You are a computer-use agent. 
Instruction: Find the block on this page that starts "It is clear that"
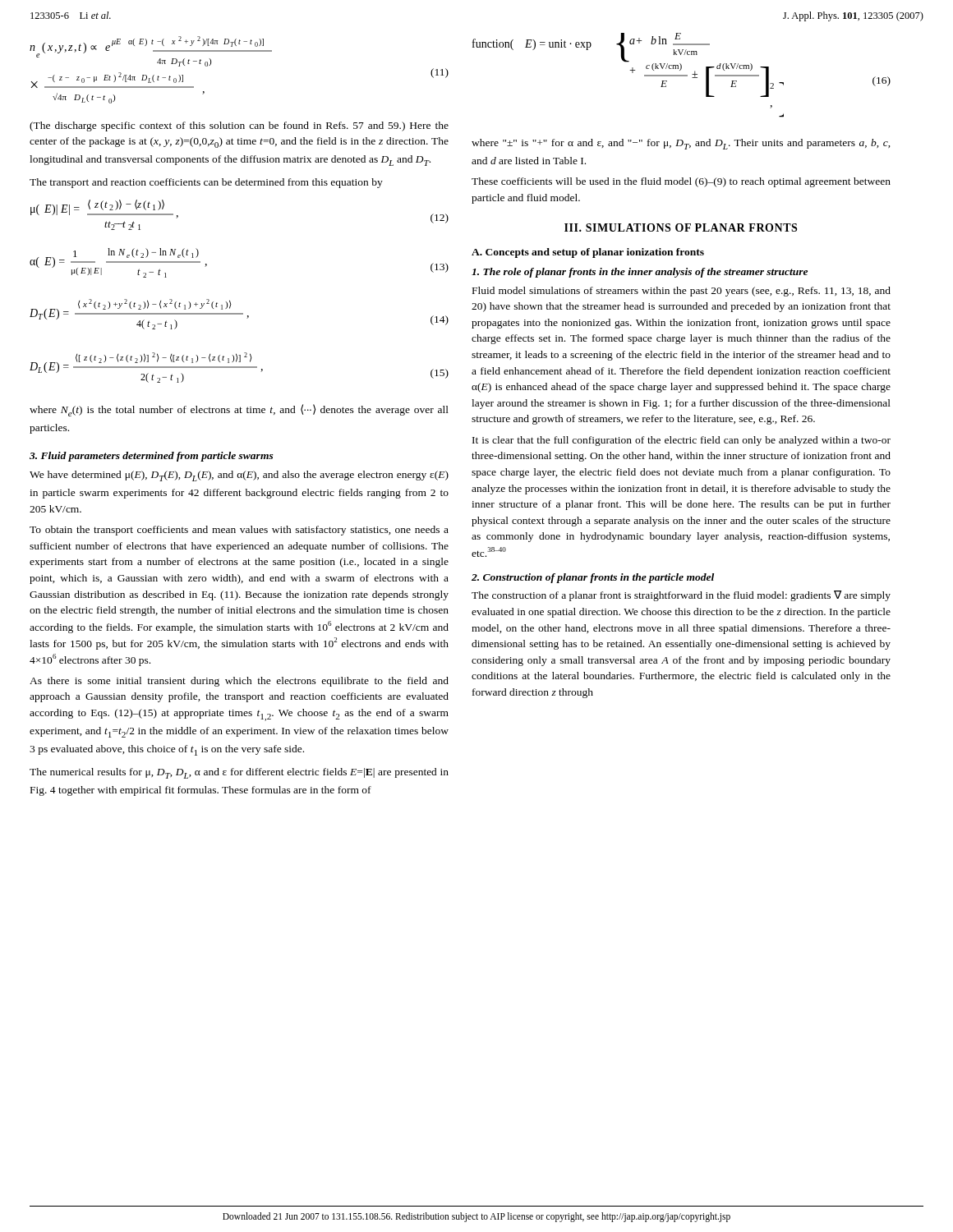681,496
